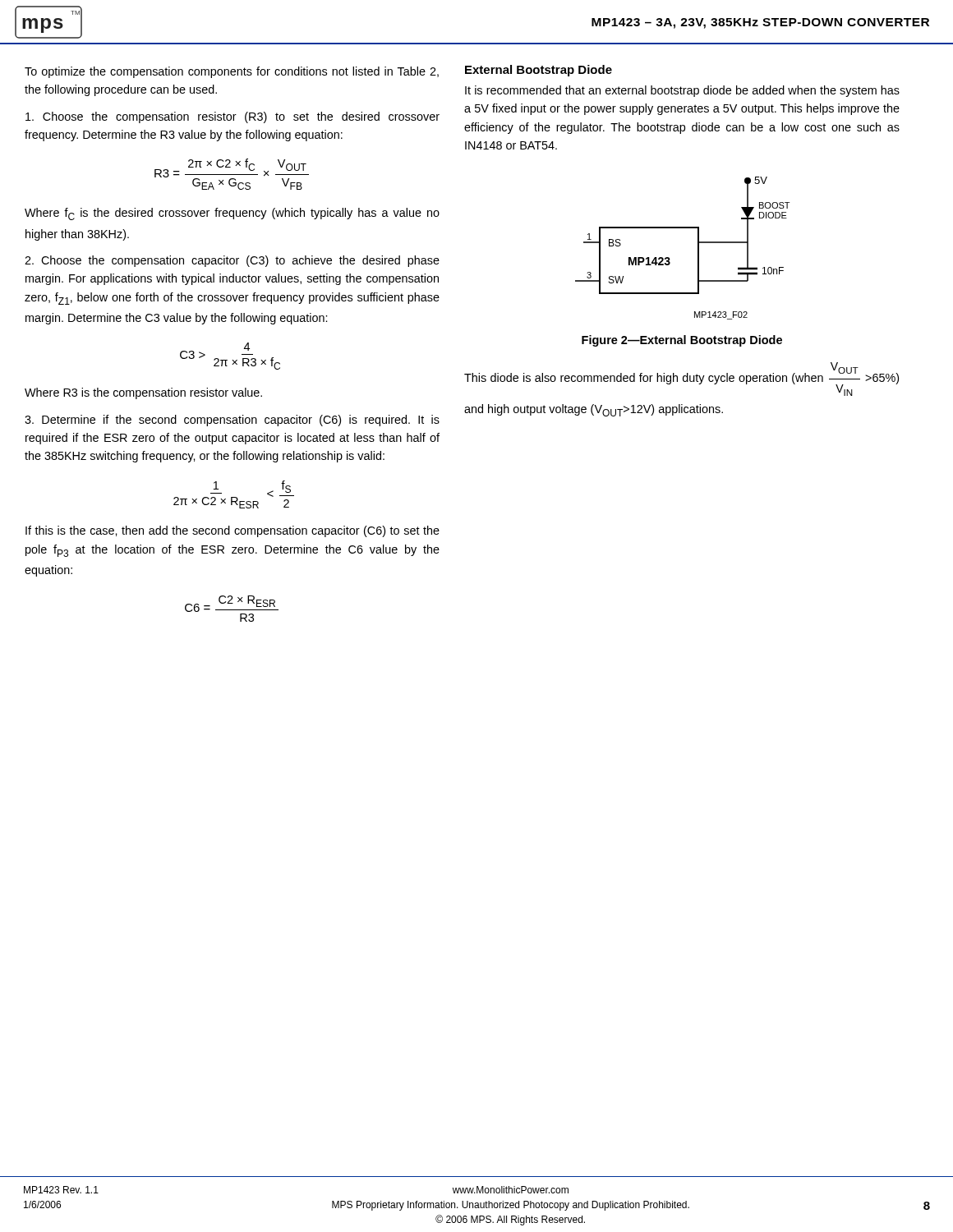Find the text block with the text "To optimize the compensation components for conditions not"
This screenshot has height=1232, width=953.
(x=232, y=81)
